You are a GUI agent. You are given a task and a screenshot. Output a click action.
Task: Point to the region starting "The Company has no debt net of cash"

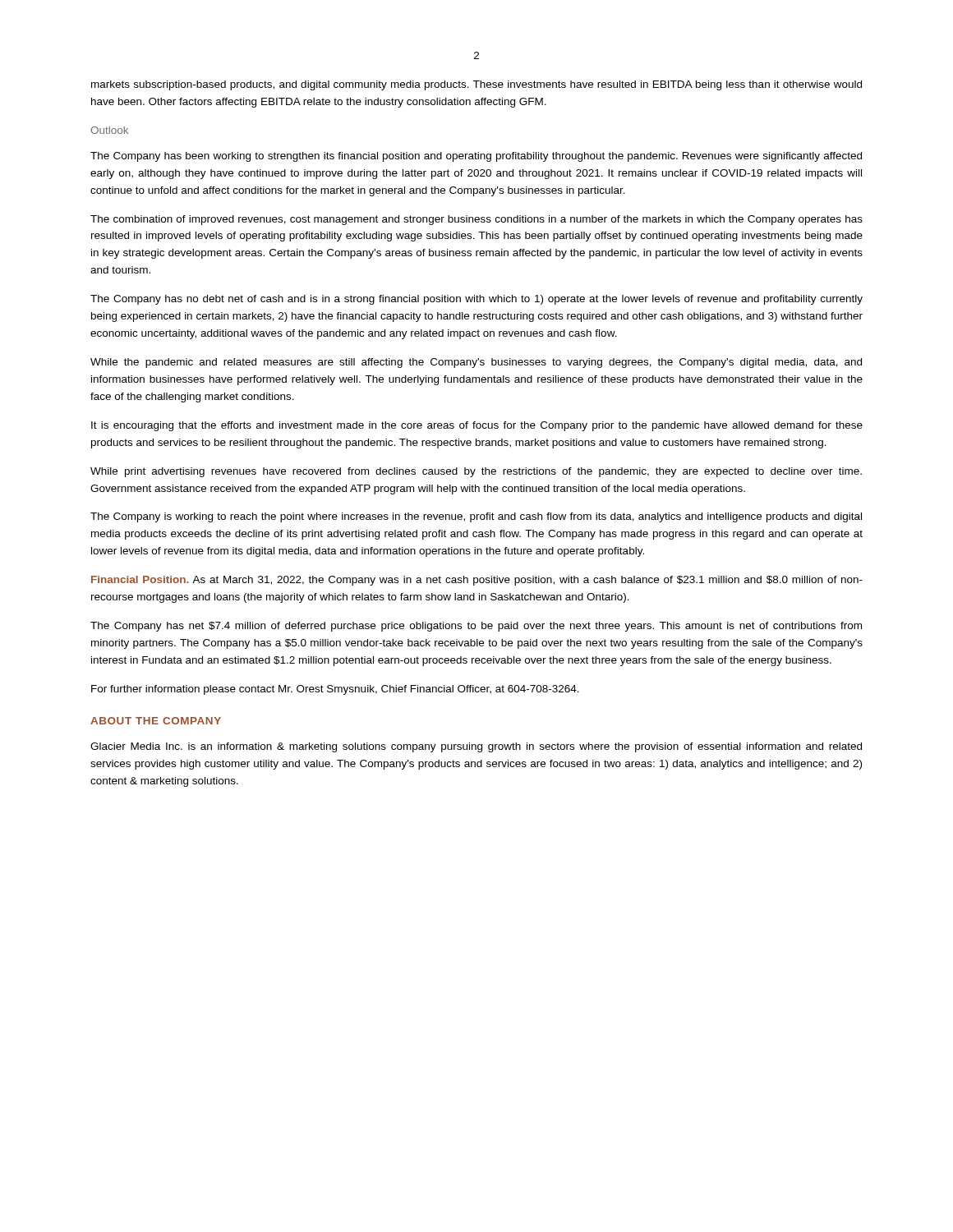pos(476,317)
